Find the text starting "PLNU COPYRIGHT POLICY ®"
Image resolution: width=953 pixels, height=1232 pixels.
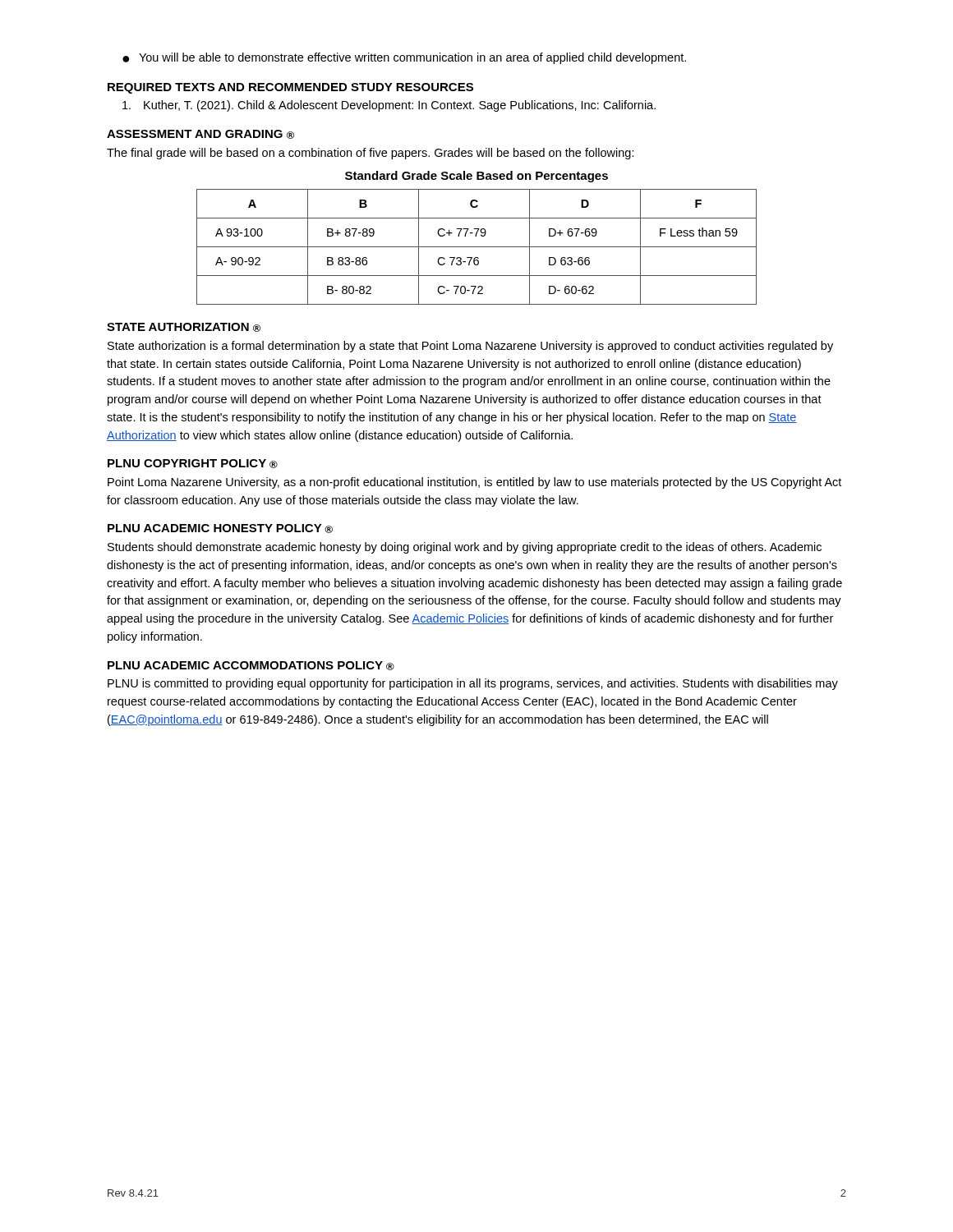[192, 463]
